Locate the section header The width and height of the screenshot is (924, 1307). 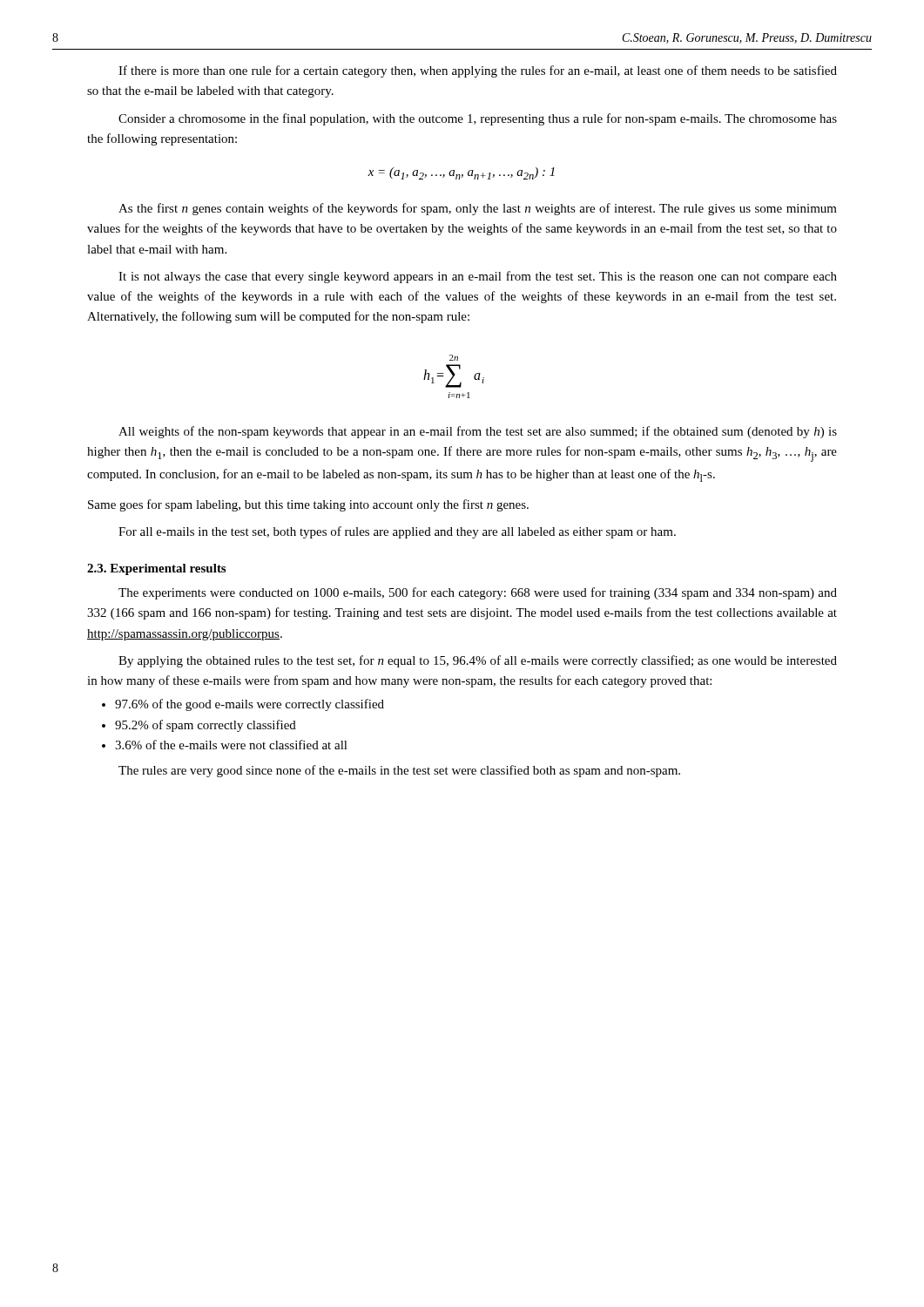coord(157,568)
